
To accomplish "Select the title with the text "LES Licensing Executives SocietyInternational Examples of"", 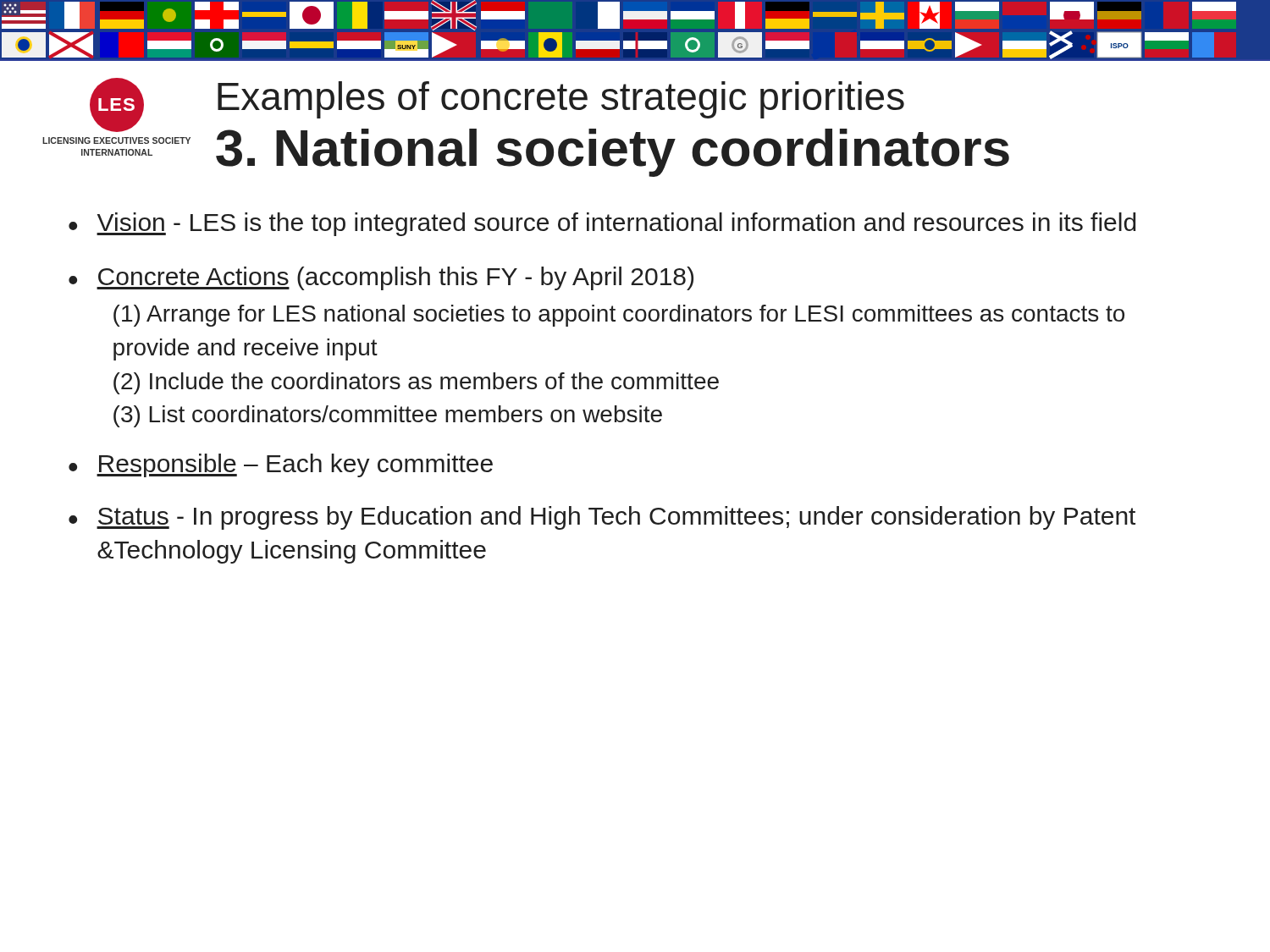I will 631,126.
